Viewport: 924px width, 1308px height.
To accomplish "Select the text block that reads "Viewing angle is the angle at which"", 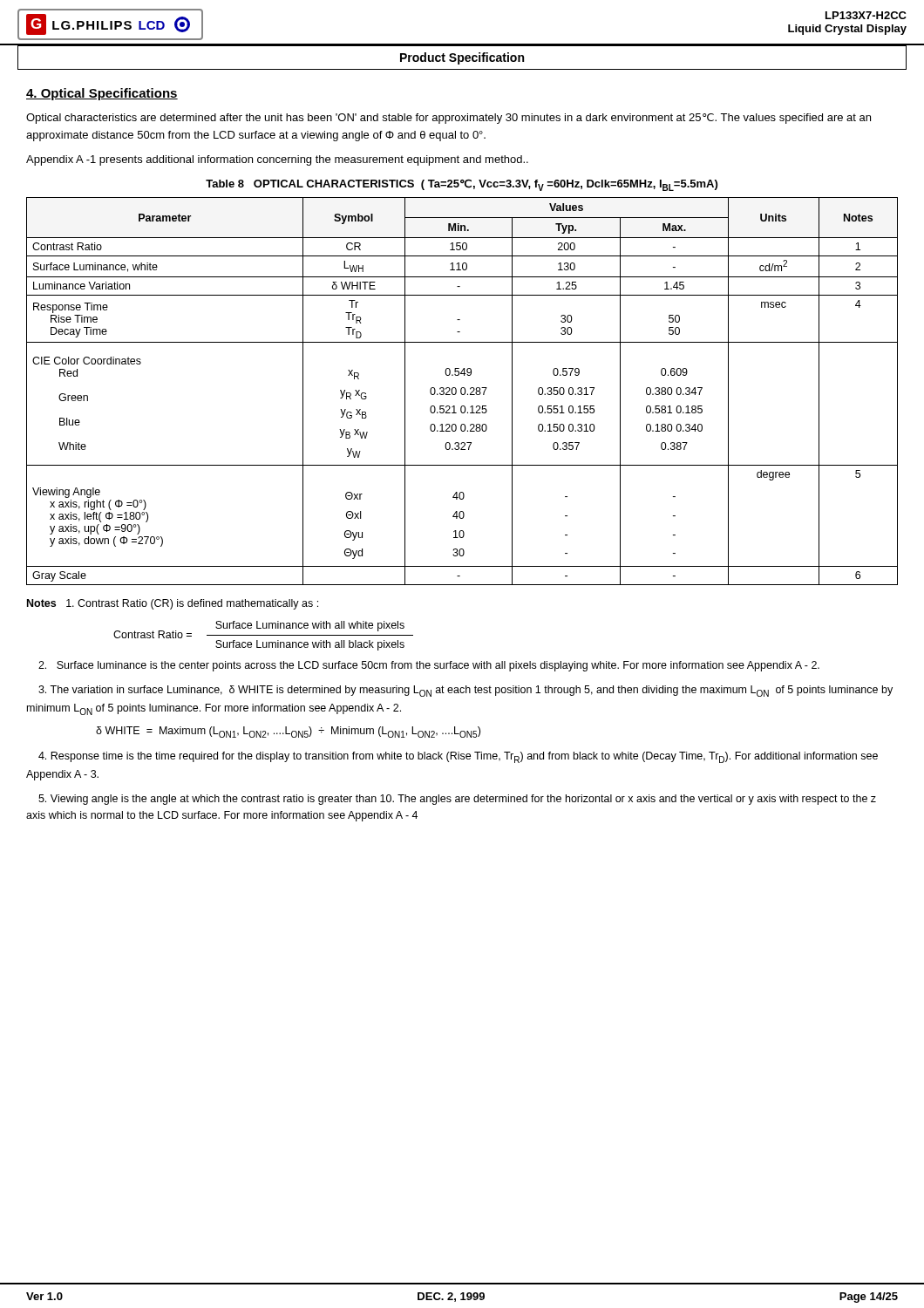I will [451, 807].
